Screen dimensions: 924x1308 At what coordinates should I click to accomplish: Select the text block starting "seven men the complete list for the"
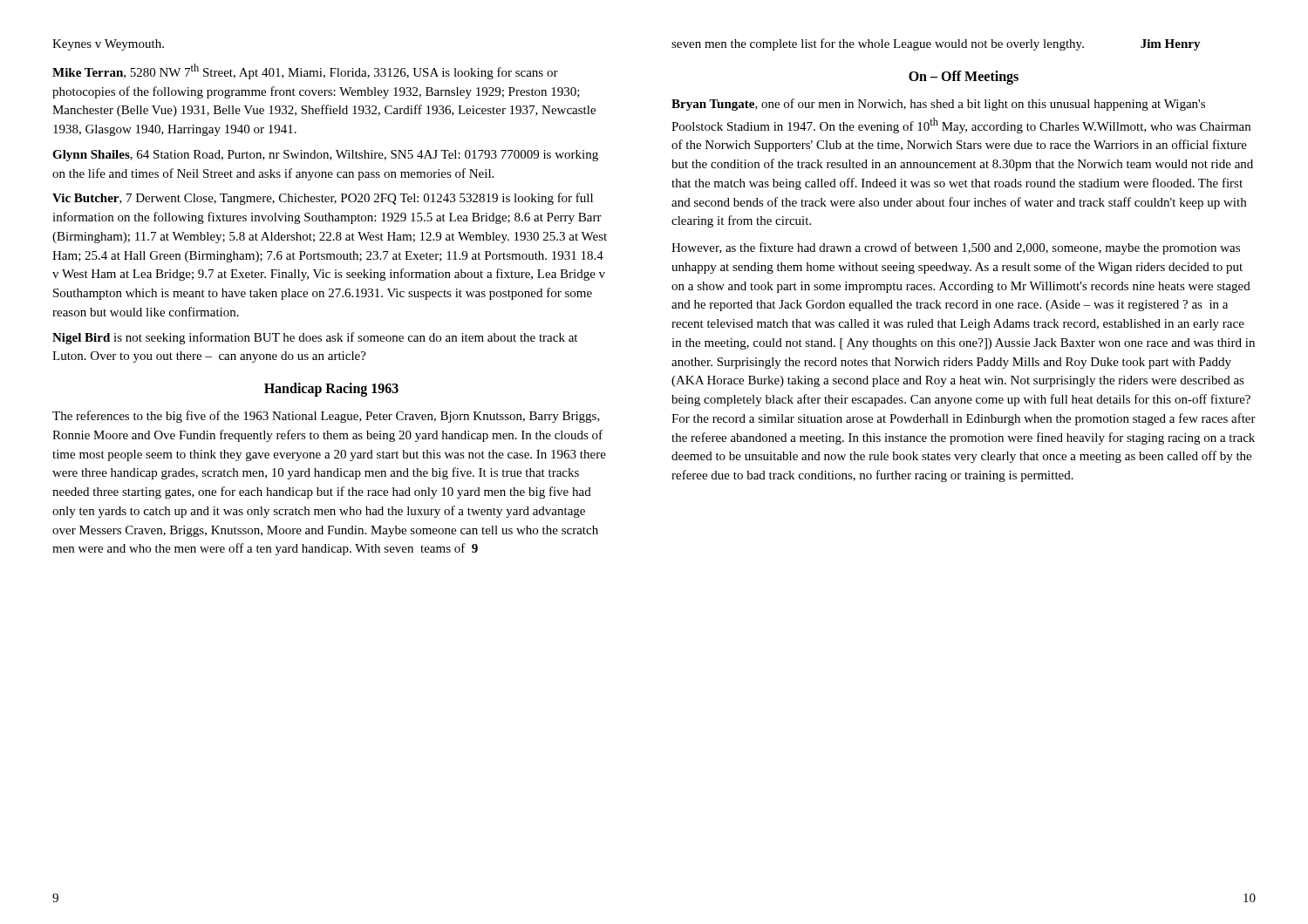click(x=936, y=44)
